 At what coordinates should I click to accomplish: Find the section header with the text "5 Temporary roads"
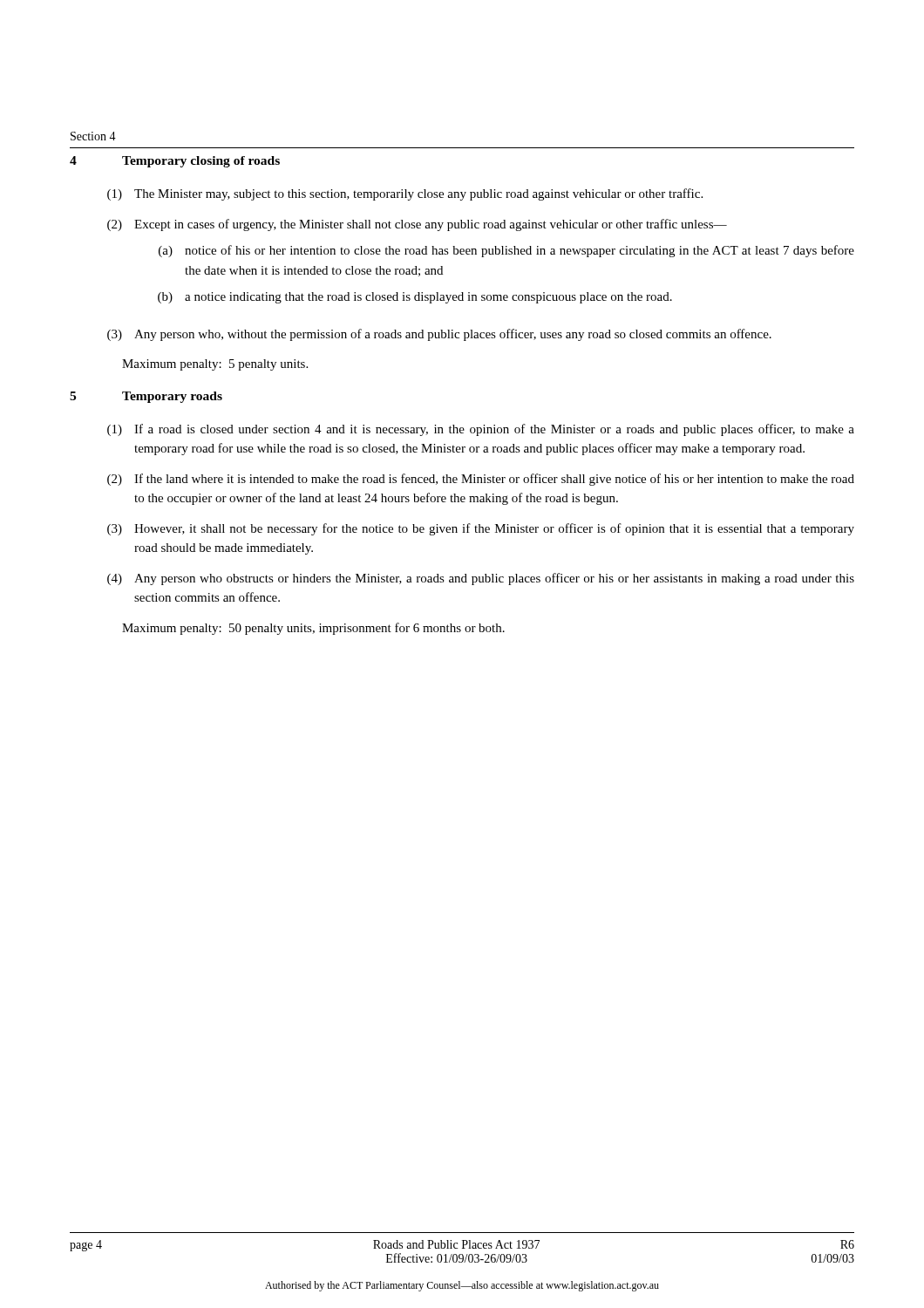click(146, 397)
